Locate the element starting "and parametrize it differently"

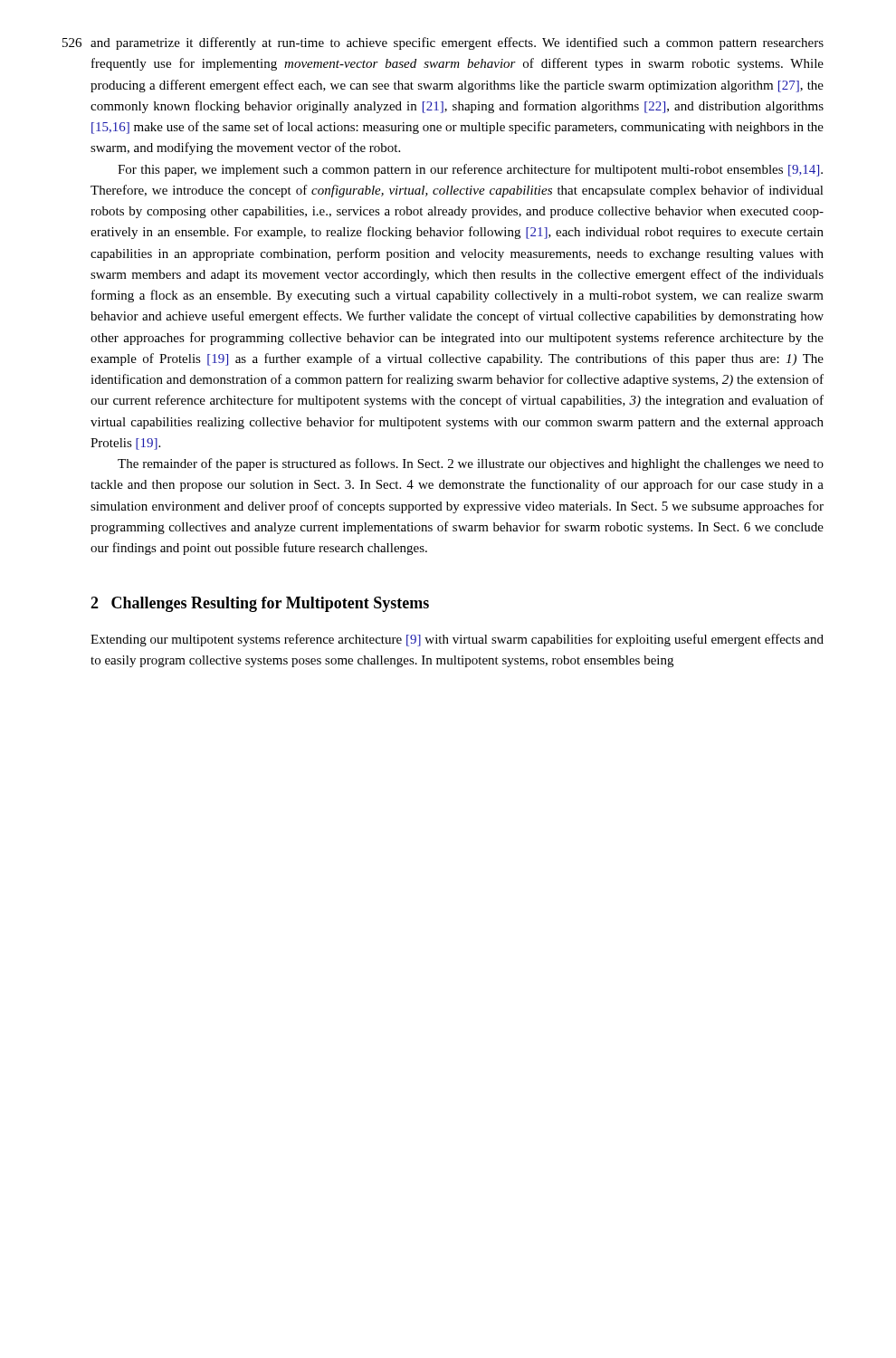click(457, 96)
